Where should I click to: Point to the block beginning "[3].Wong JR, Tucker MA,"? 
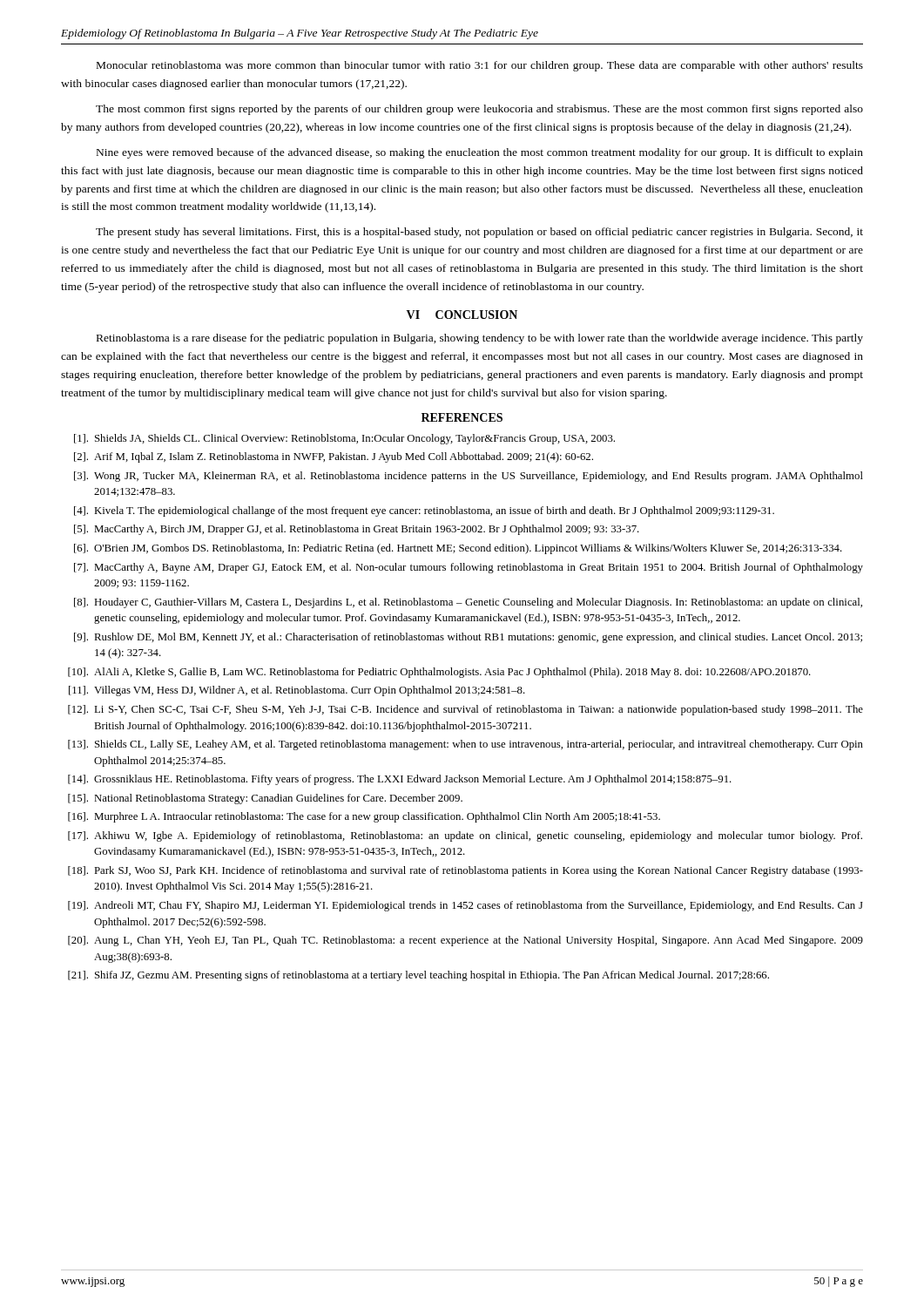[x=462, y=484]
